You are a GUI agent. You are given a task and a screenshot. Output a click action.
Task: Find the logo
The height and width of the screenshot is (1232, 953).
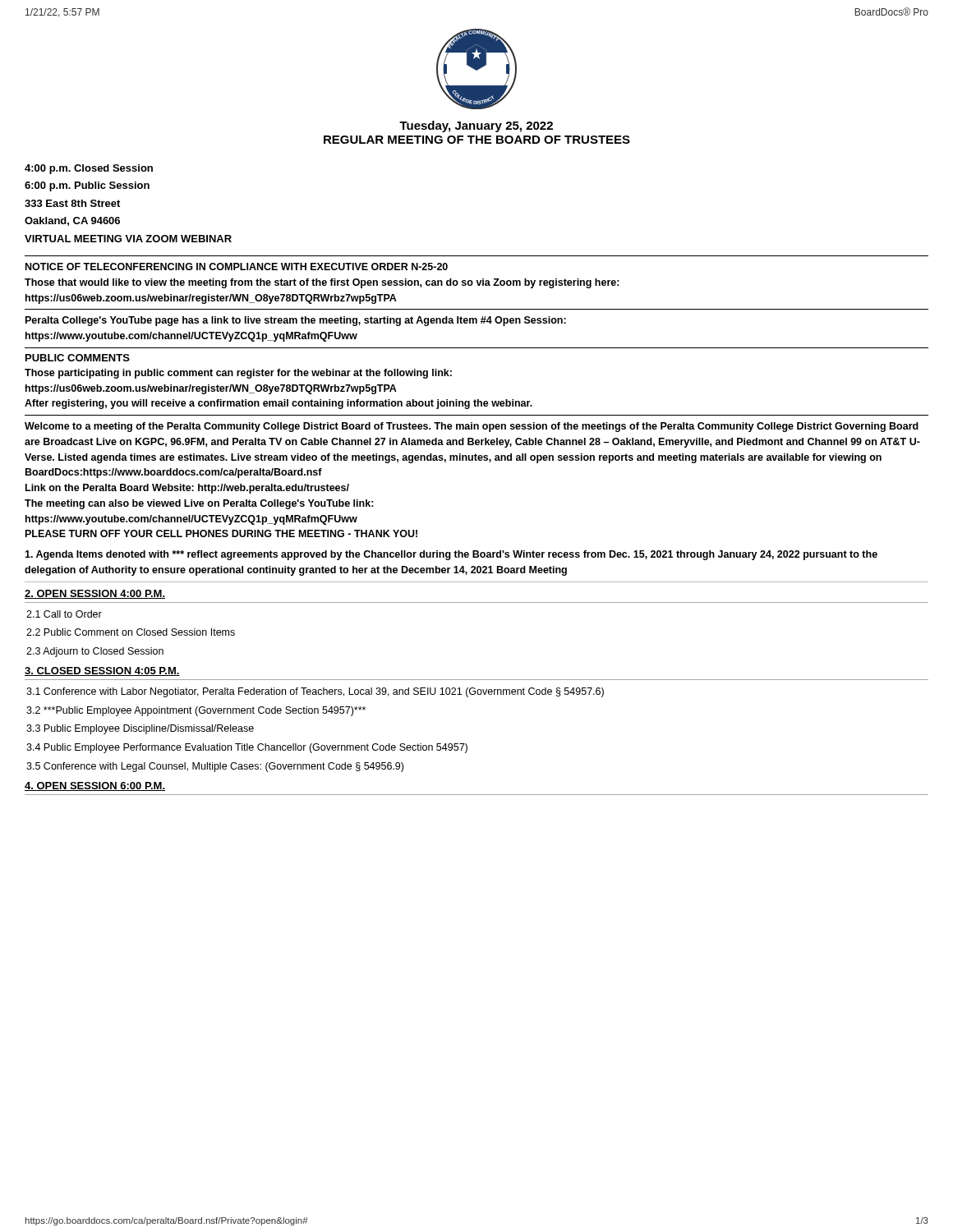(x=476, y=69)
